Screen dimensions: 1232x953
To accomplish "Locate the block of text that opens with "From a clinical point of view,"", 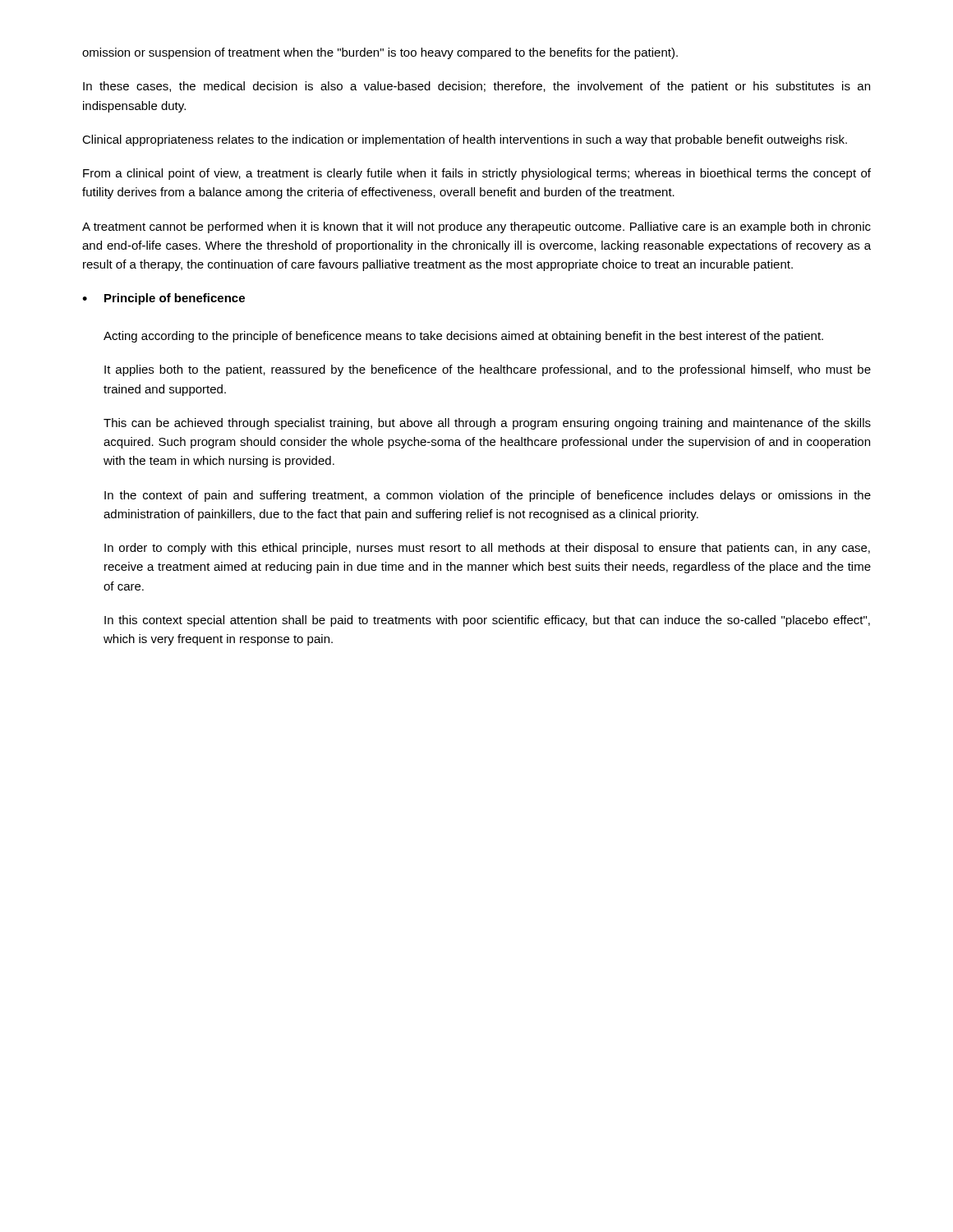I will click(476, 182).
